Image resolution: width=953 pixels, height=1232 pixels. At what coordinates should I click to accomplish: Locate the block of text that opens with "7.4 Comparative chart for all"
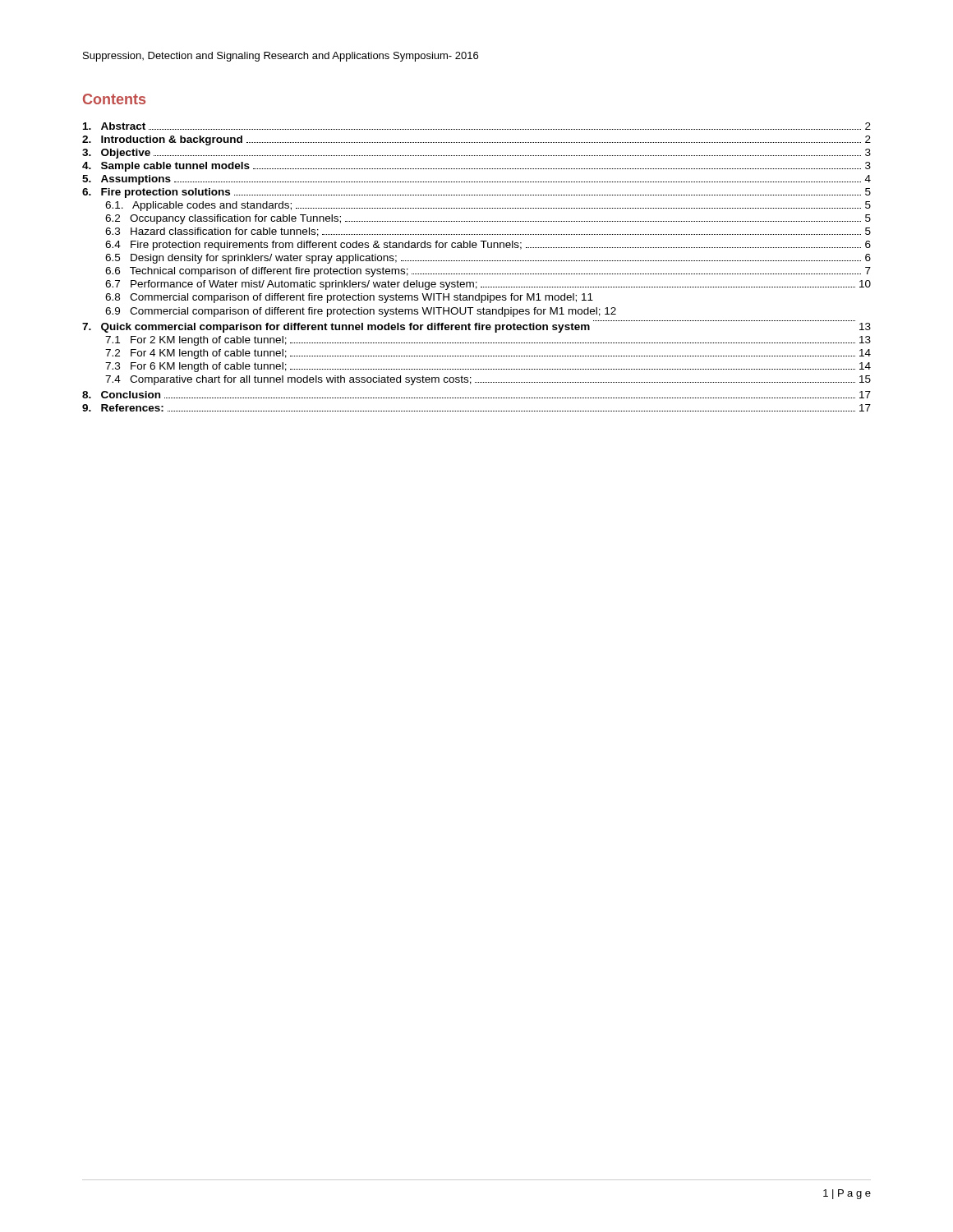coord(476,379)
